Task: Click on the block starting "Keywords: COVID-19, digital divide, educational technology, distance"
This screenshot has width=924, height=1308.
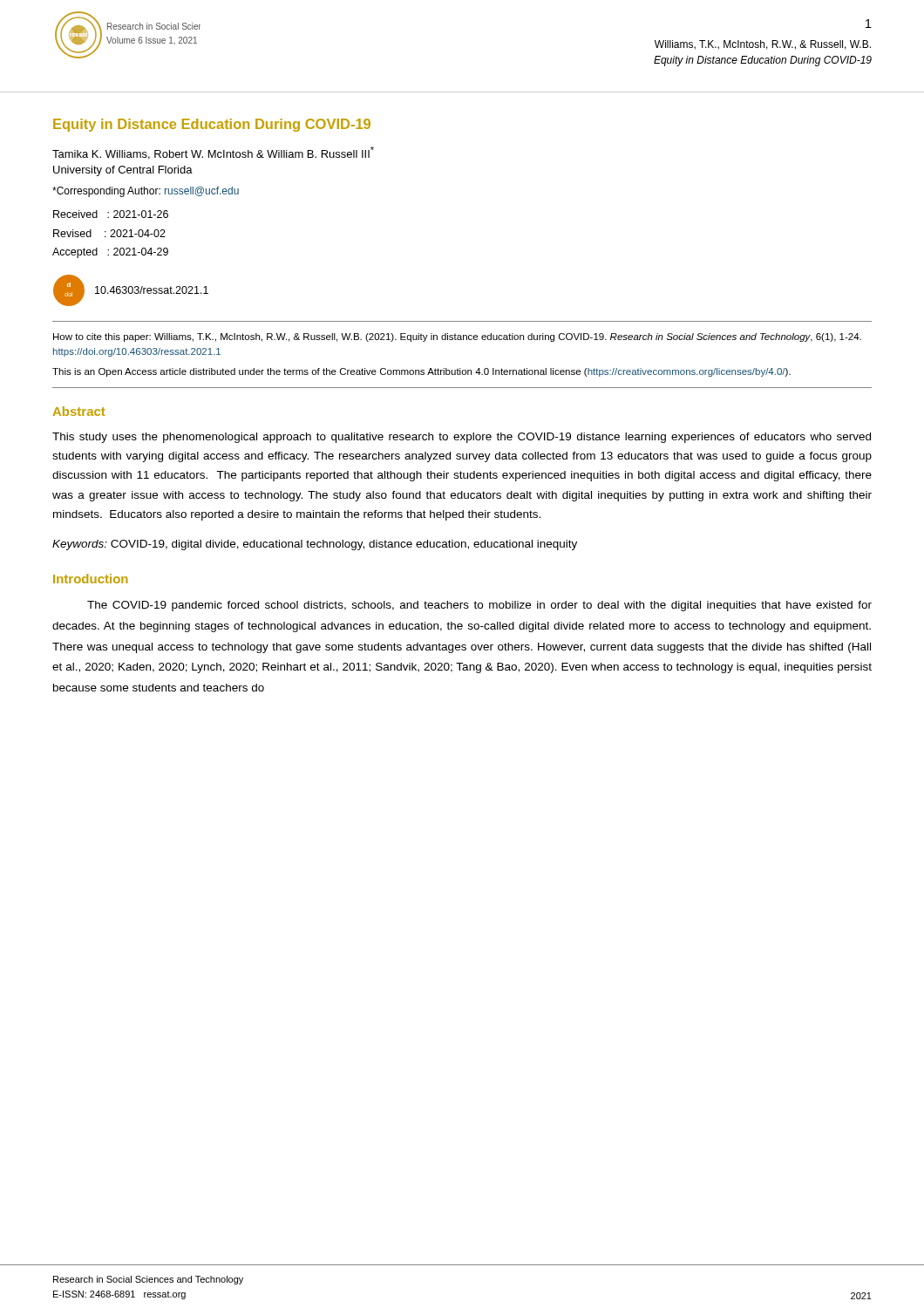Action: pos(315,544)
